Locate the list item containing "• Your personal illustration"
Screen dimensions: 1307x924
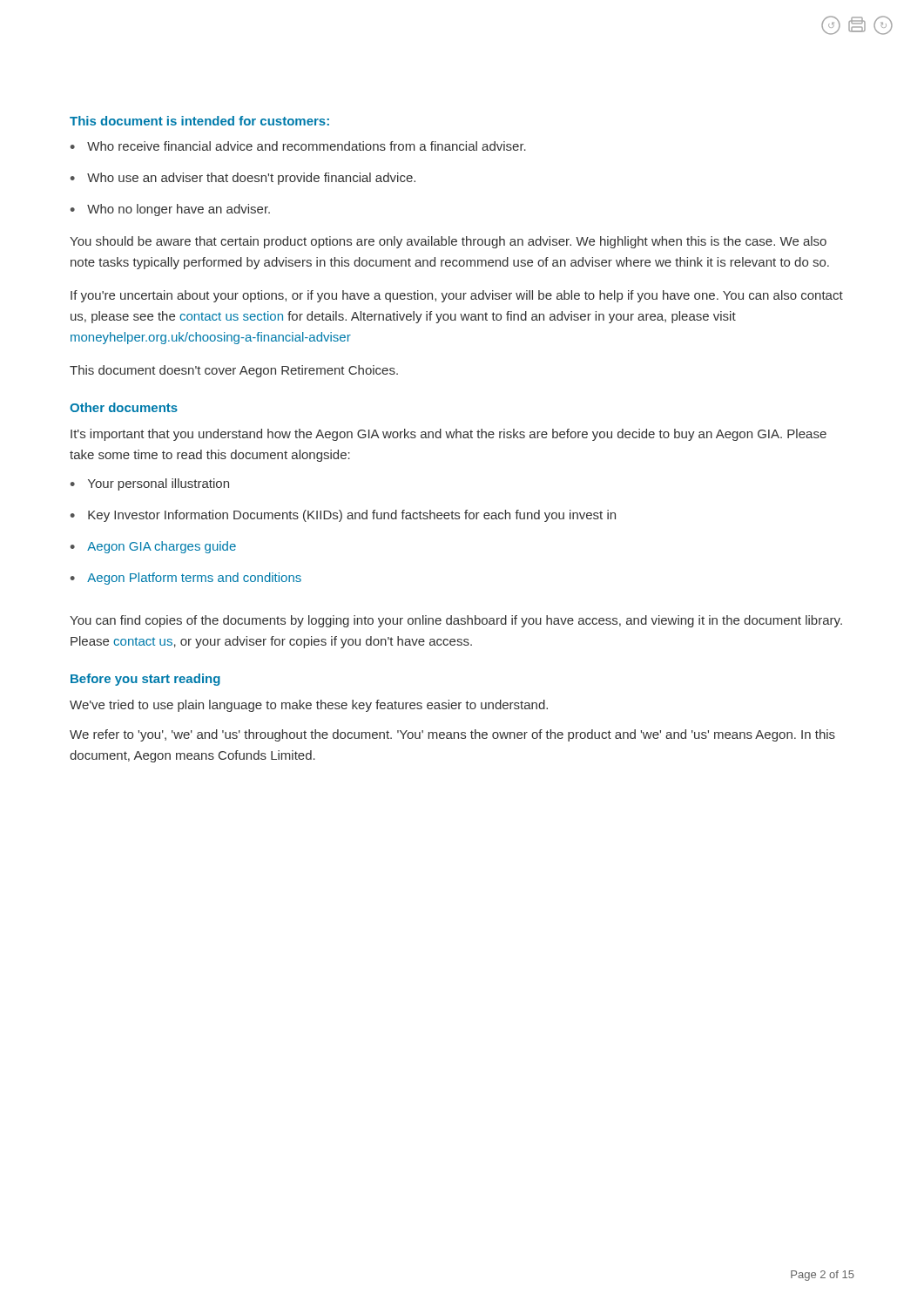(x=150, y=485)
